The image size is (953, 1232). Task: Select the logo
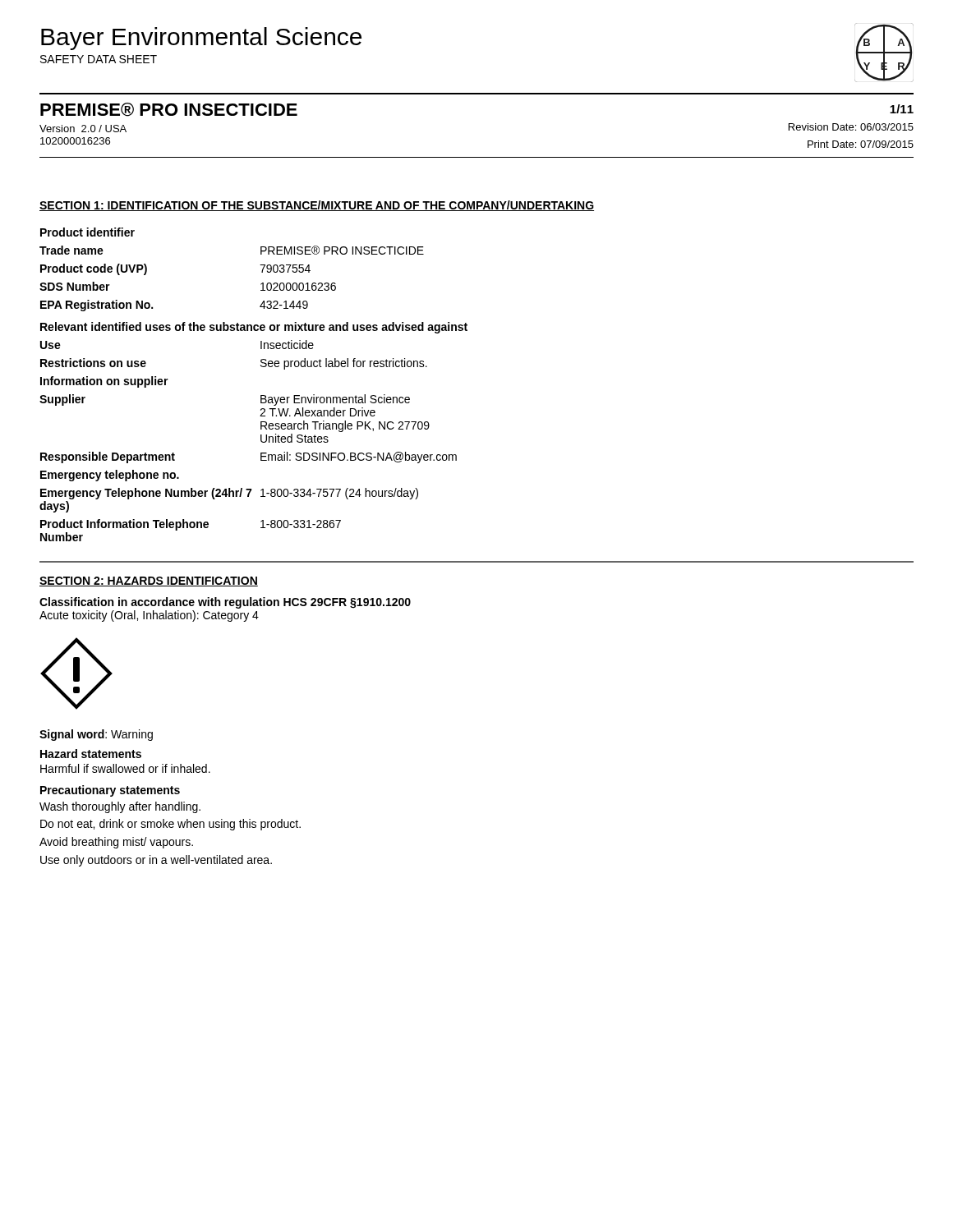(884, 54)
